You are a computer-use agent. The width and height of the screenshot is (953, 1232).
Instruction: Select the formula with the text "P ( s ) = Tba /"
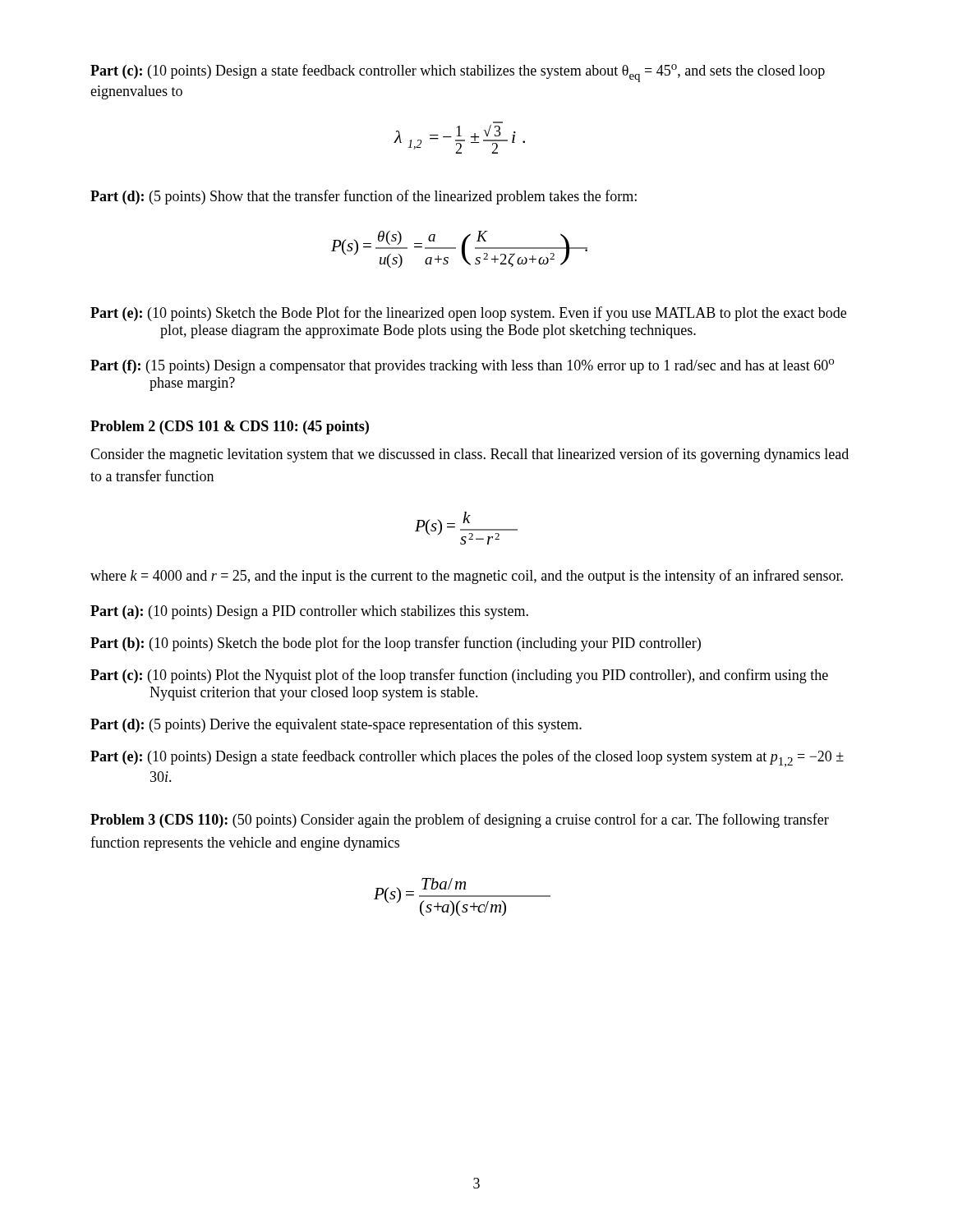click(x=476, y=893)
